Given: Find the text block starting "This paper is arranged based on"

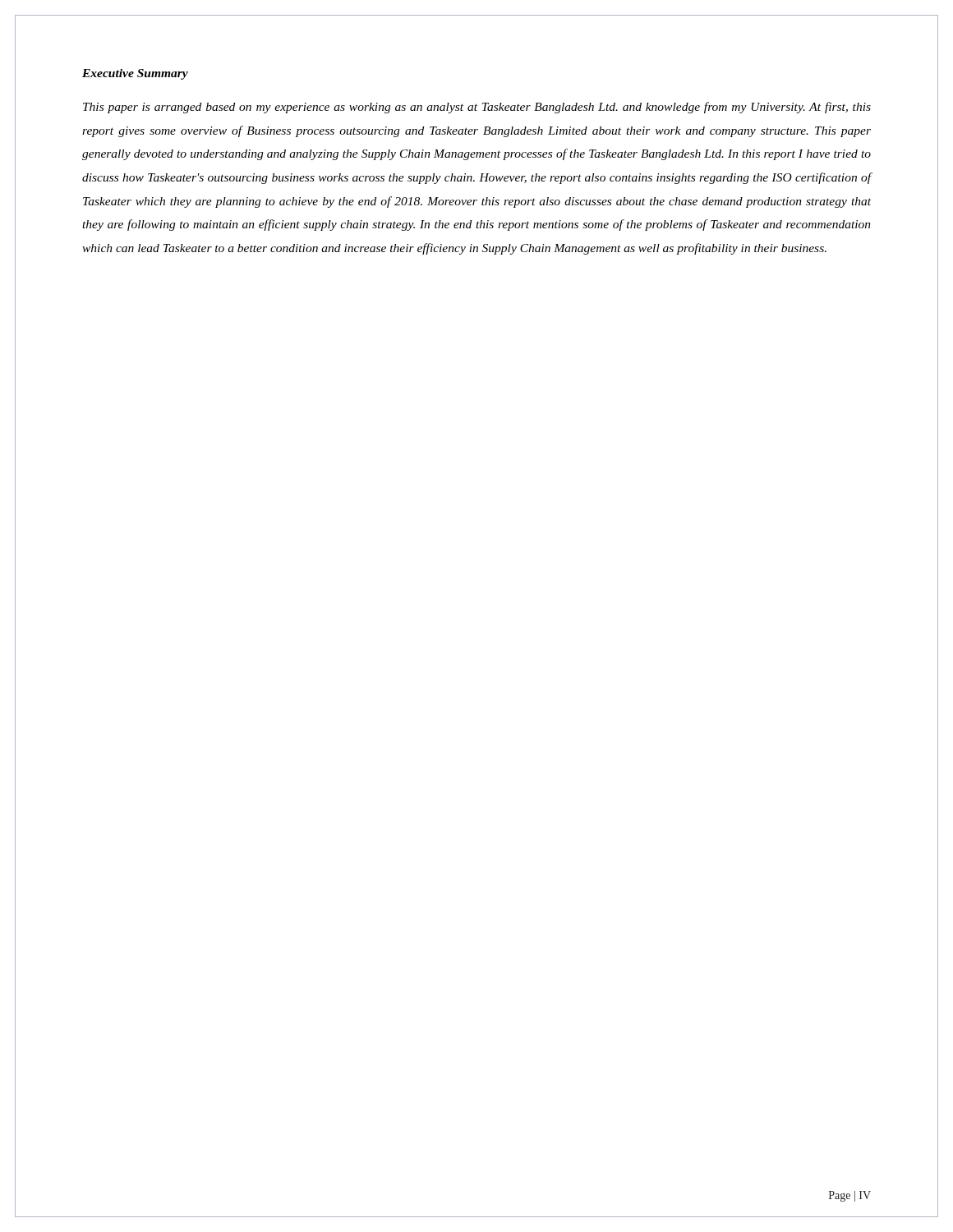Looking at the screenshot, I should point(476,177).
